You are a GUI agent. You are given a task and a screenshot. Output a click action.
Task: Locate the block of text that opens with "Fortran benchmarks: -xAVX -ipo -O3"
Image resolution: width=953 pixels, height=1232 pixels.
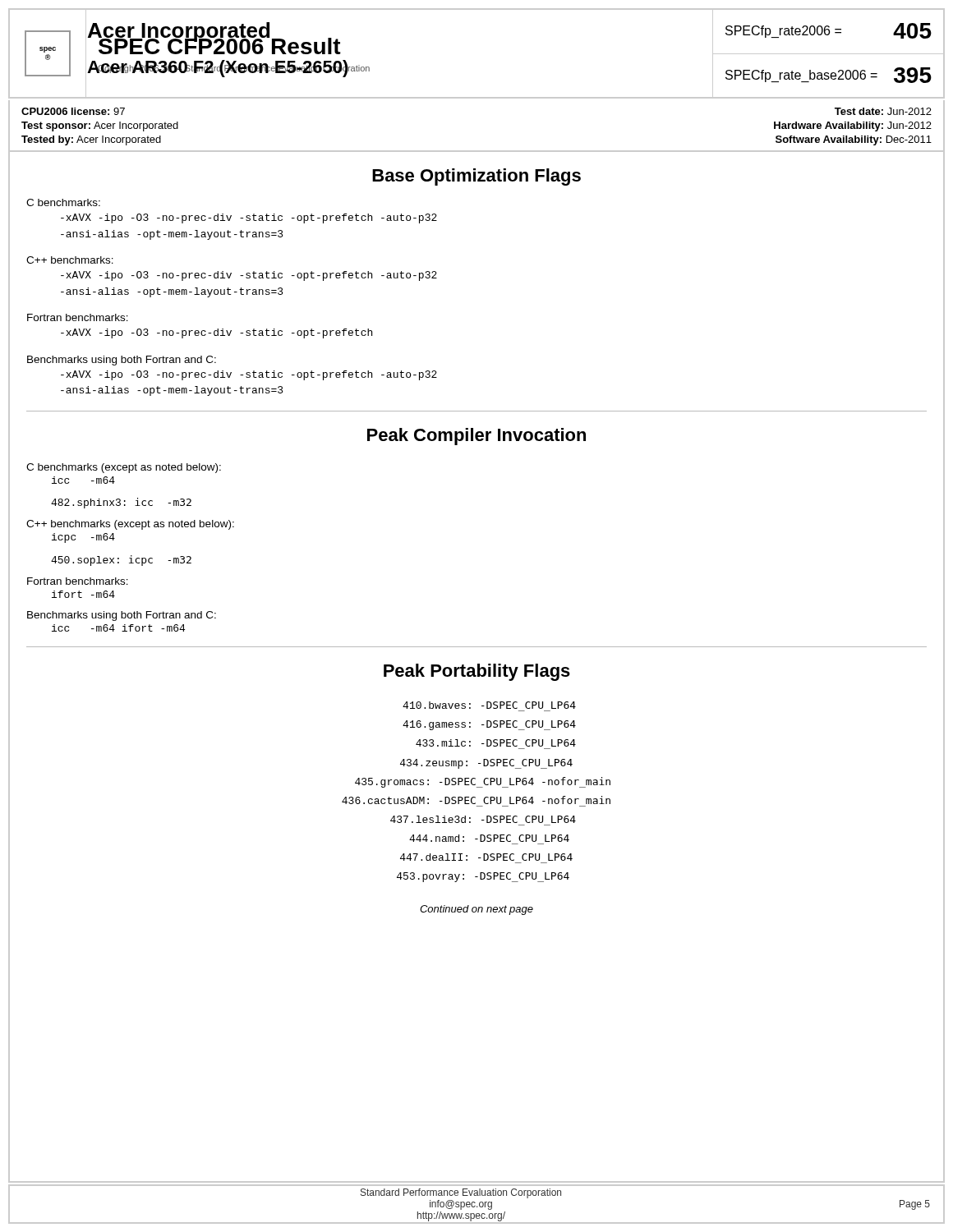tap(78, 317)
